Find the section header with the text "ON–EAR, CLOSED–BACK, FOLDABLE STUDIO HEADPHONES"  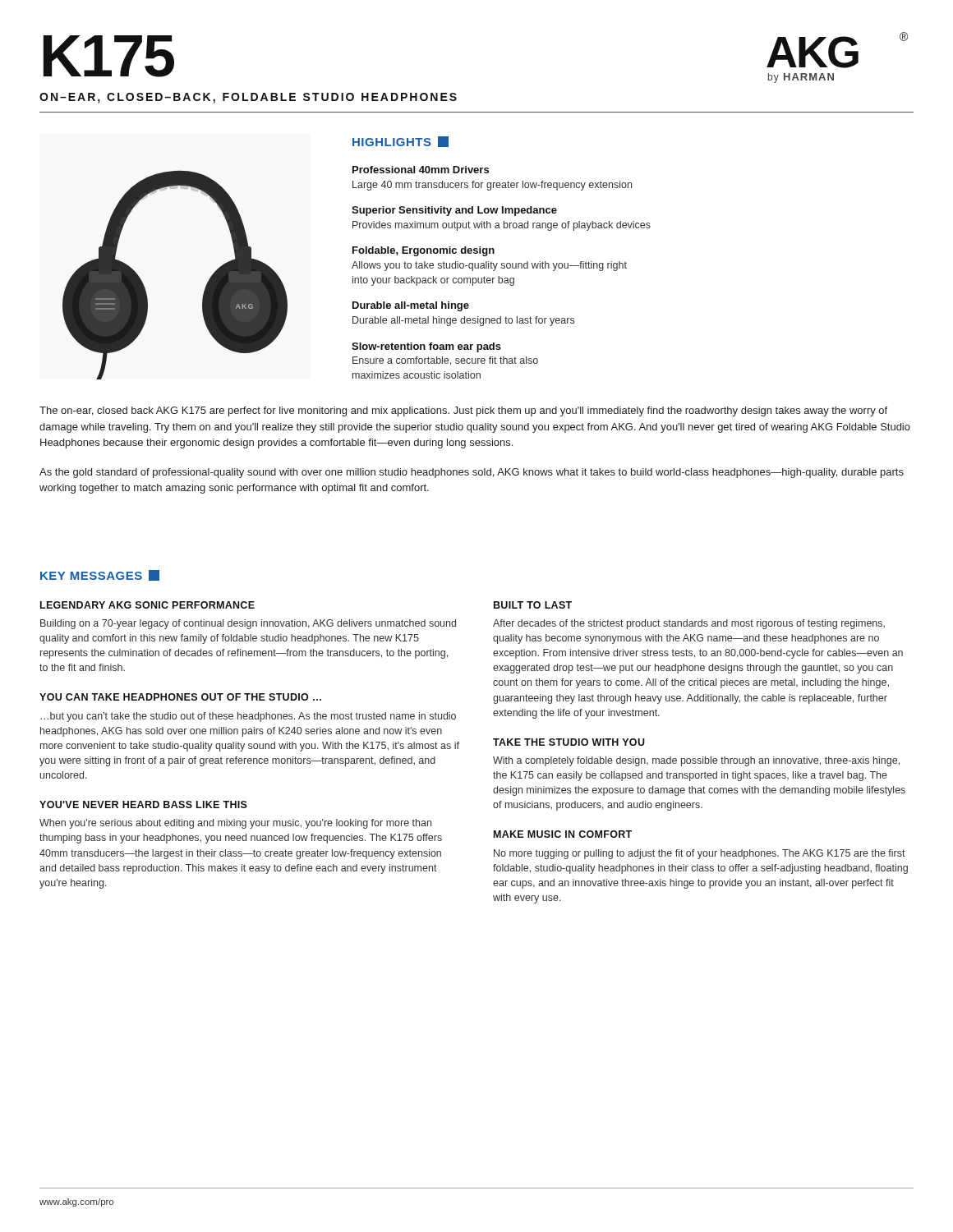pos(249,97)
